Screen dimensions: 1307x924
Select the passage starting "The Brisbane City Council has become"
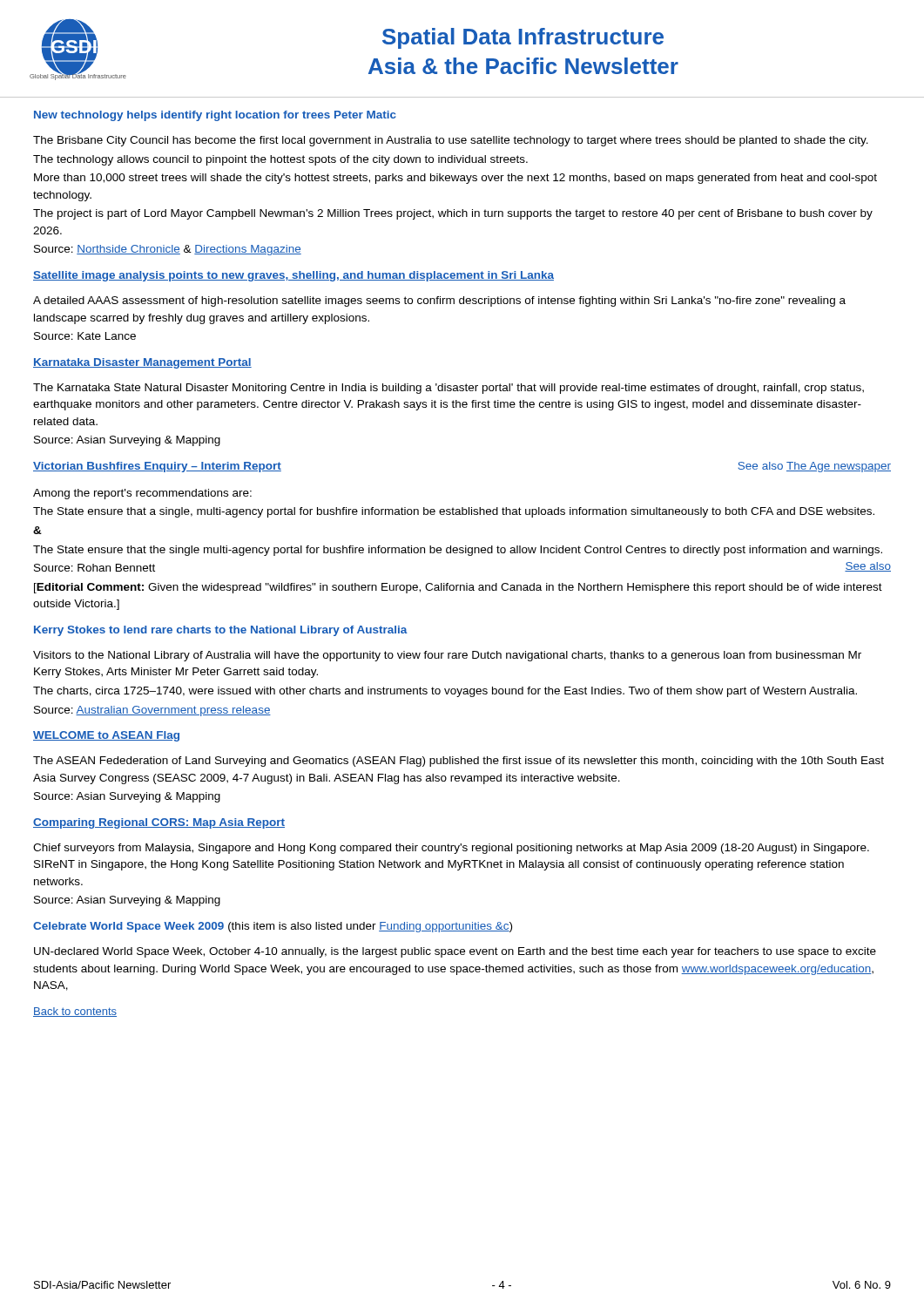tap(451, 141)
